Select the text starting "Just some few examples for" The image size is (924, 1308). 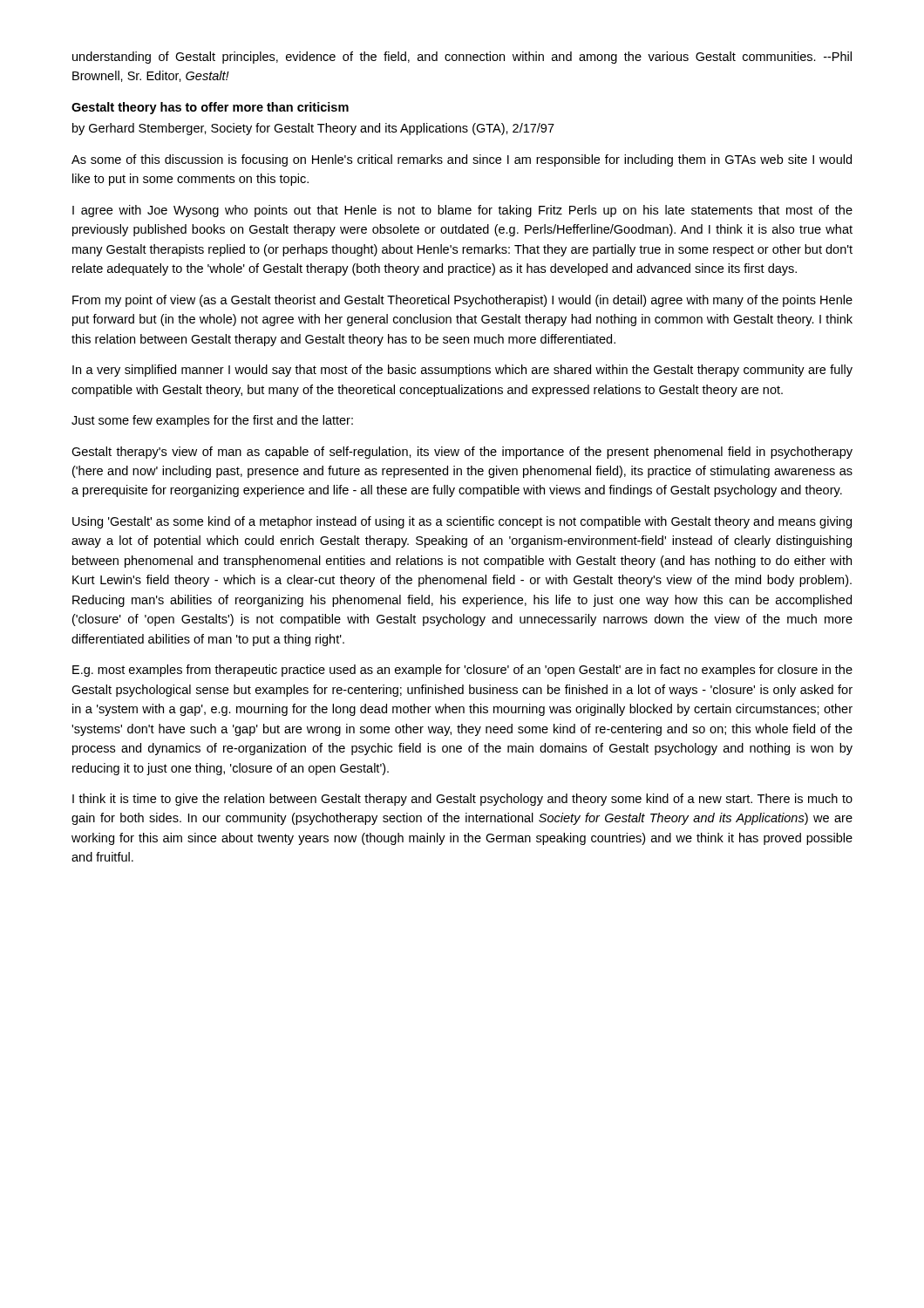[212, 421]
